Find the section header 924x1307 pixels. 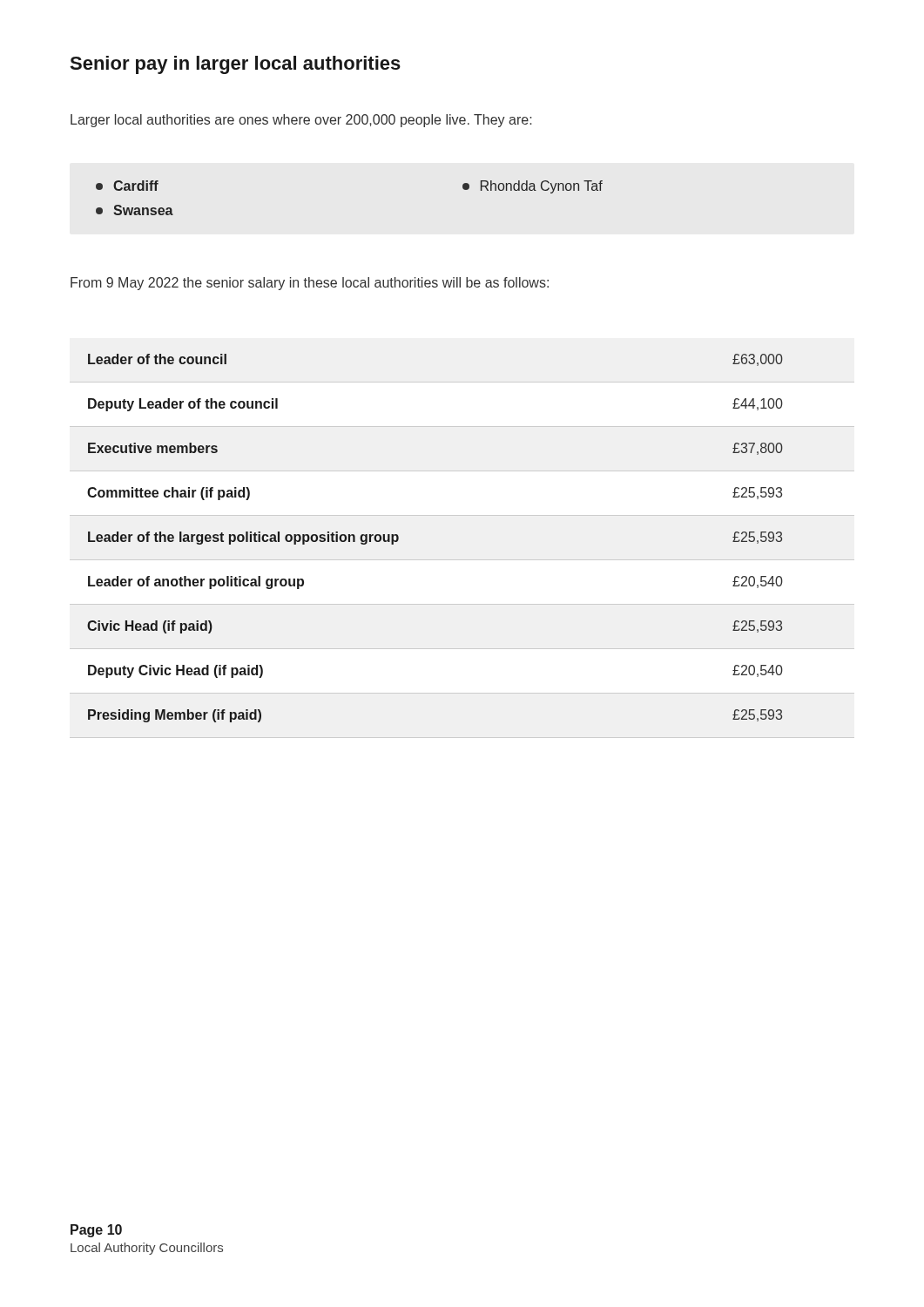(235, 63)
